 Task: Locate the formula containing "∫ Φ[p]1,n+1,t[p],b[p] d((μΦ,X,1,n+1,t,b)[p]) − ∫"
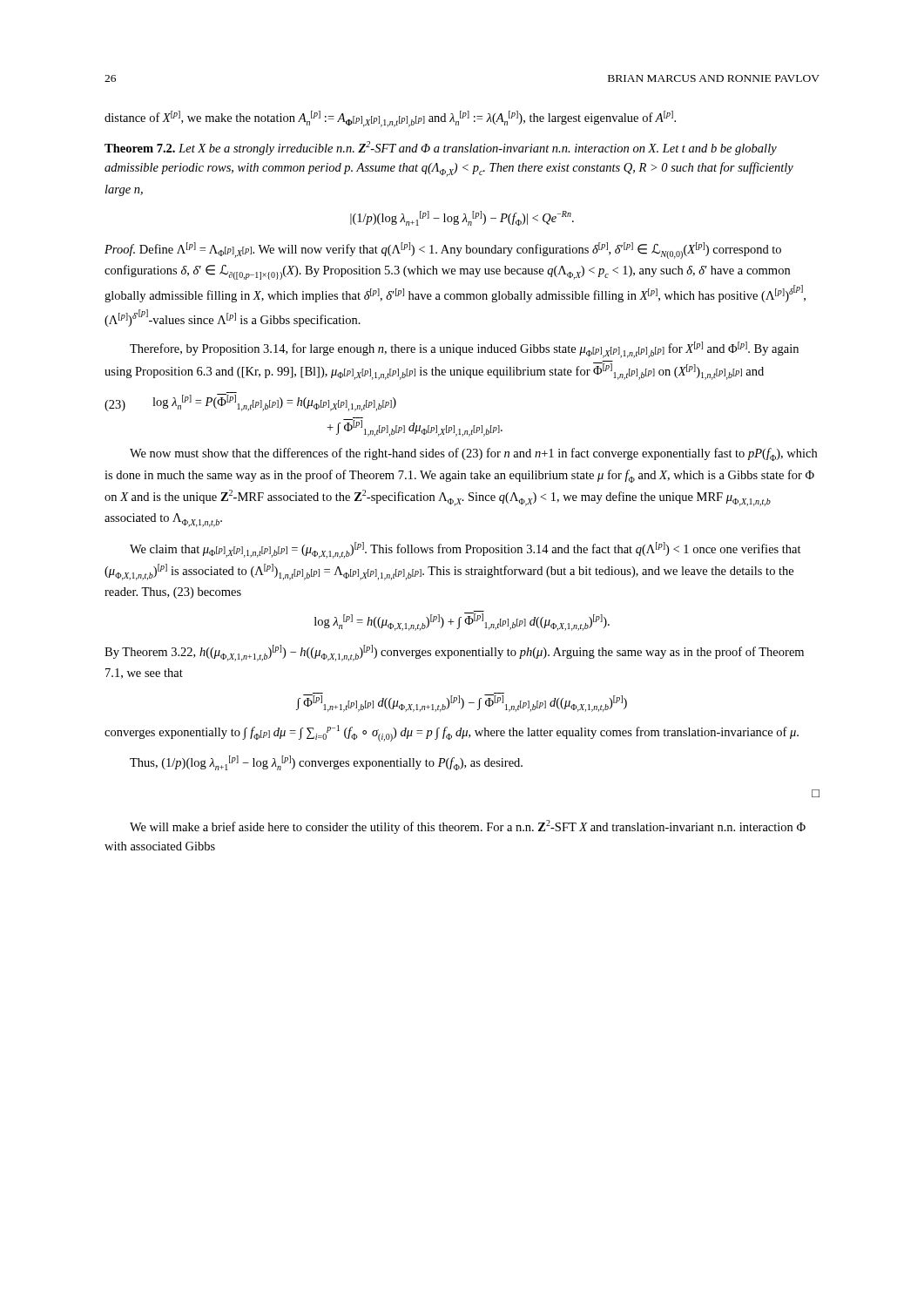tap(462, 703)
